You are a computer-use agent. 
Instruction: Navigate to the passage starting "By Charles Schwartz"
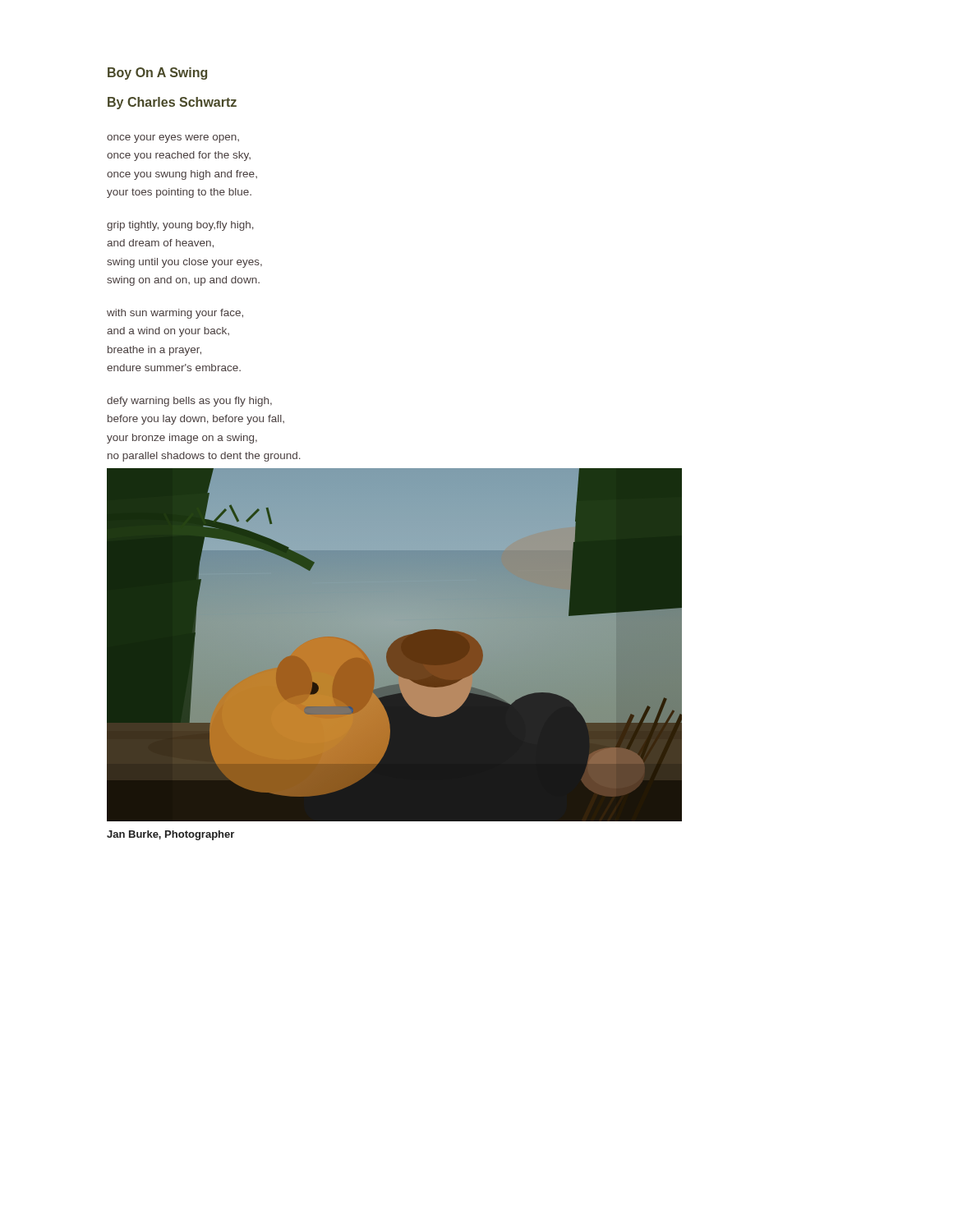(172, 102)
